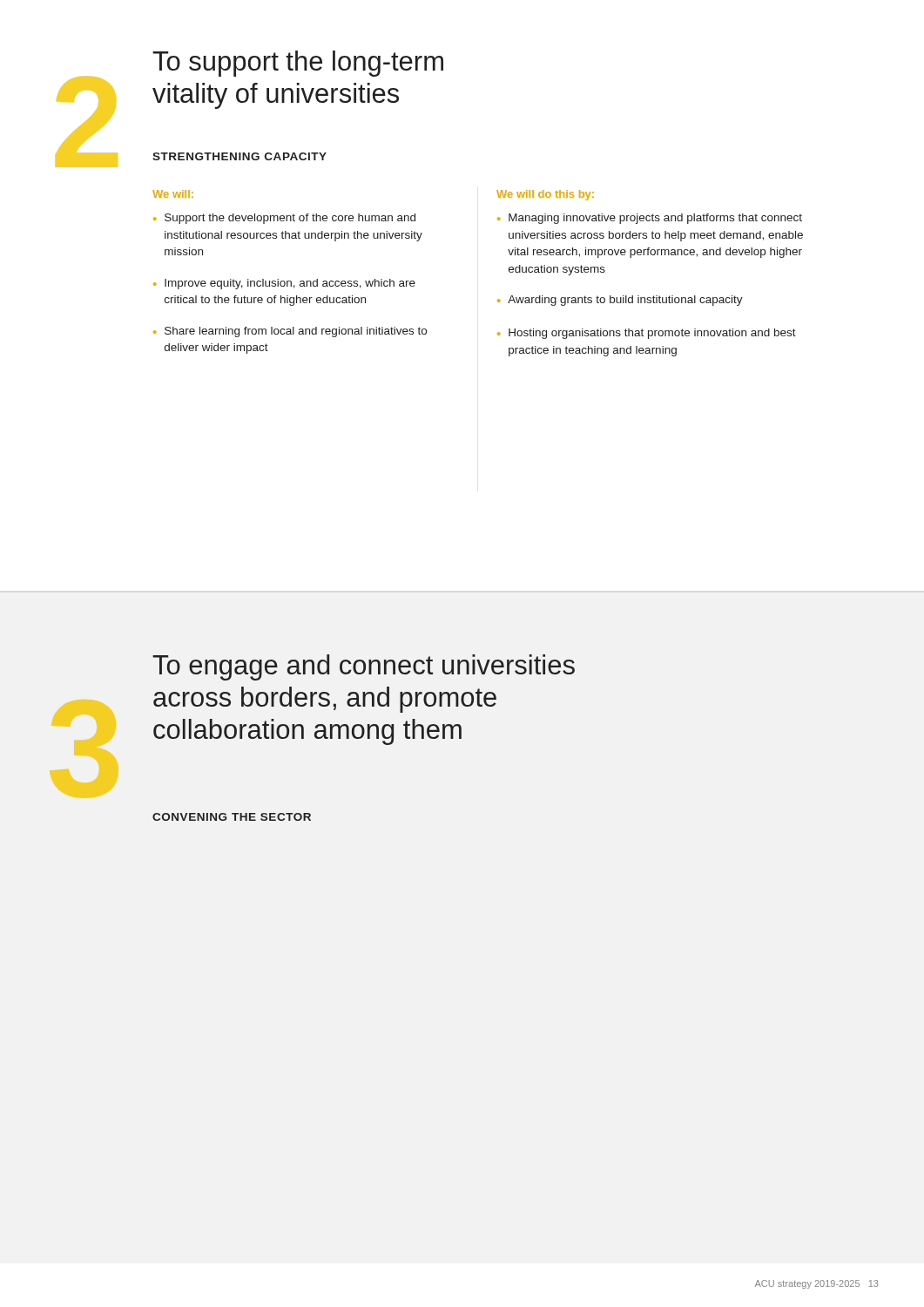Find the element starting "STRENGTHENING CAPACITY"
This screenshot has height=1307, width=924.
pyautogui.click(x=240, y=156)
